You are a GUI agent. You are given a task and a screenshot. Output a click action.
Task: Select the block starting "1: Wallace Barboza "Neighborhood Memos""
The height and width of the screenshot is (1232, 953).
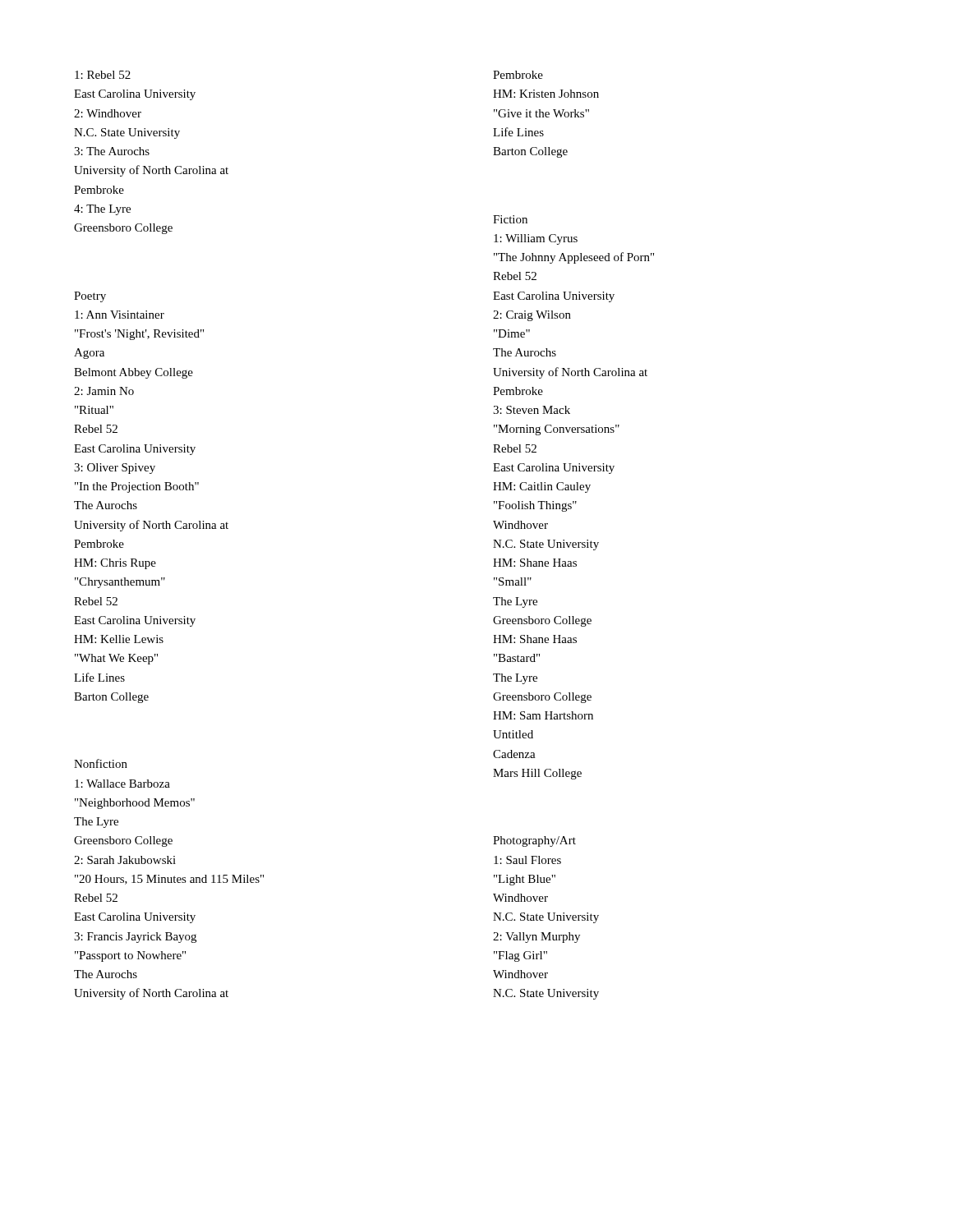135,812
